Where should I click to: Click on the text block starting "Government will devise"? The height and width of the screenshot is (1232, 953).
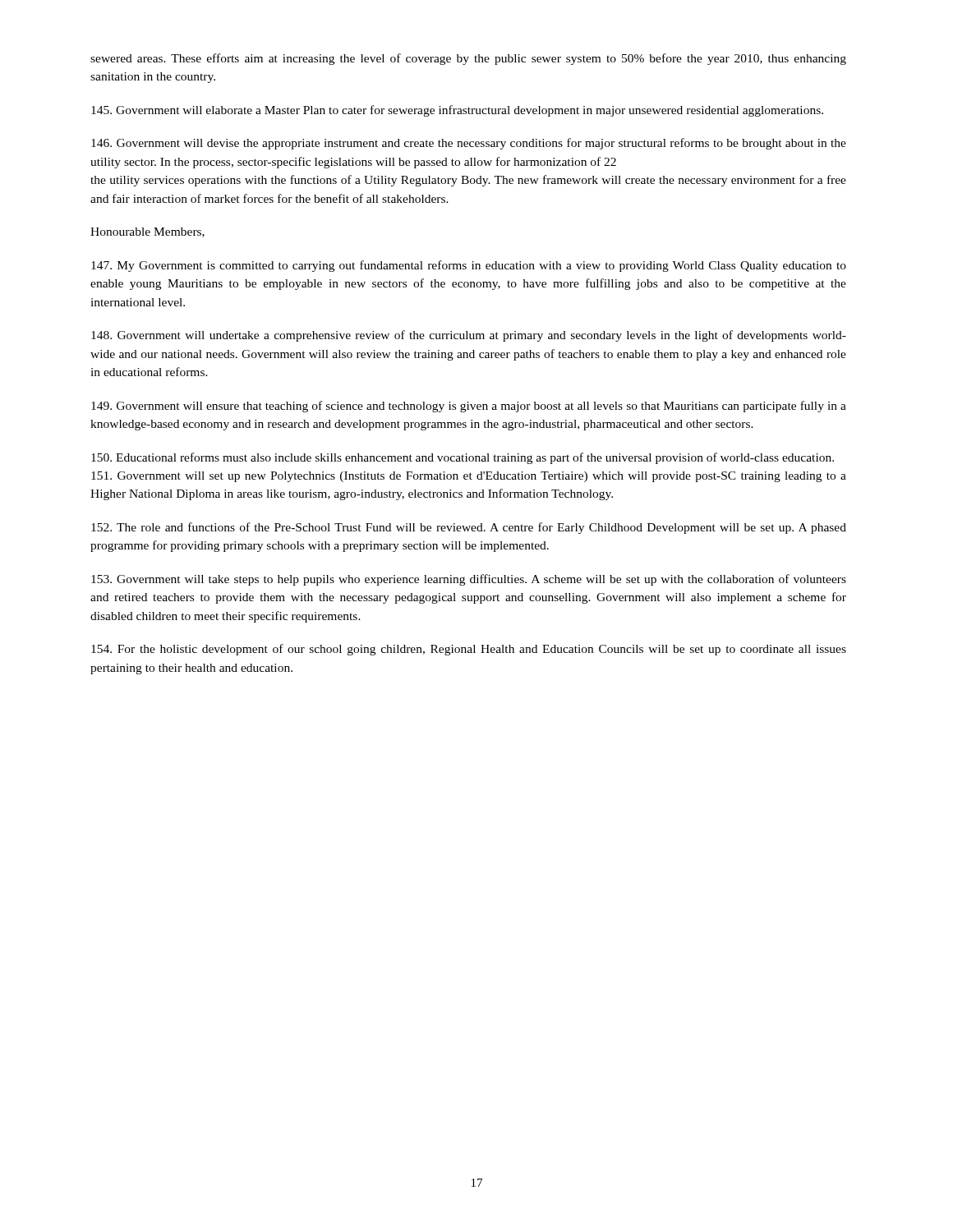(468, 171)
